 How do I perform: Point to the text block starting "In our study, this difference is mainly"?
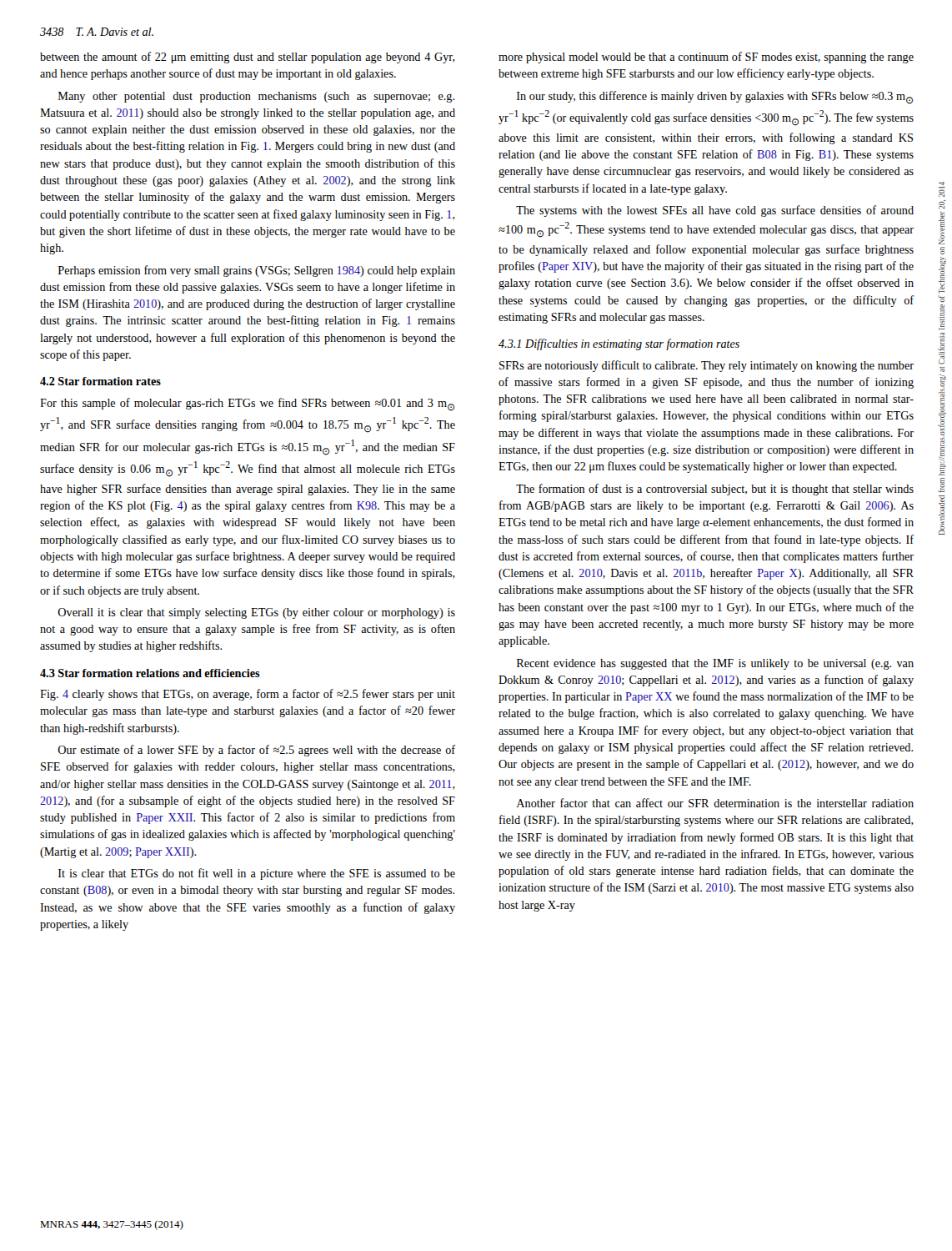pyautogui.click(x=706, y=142)
